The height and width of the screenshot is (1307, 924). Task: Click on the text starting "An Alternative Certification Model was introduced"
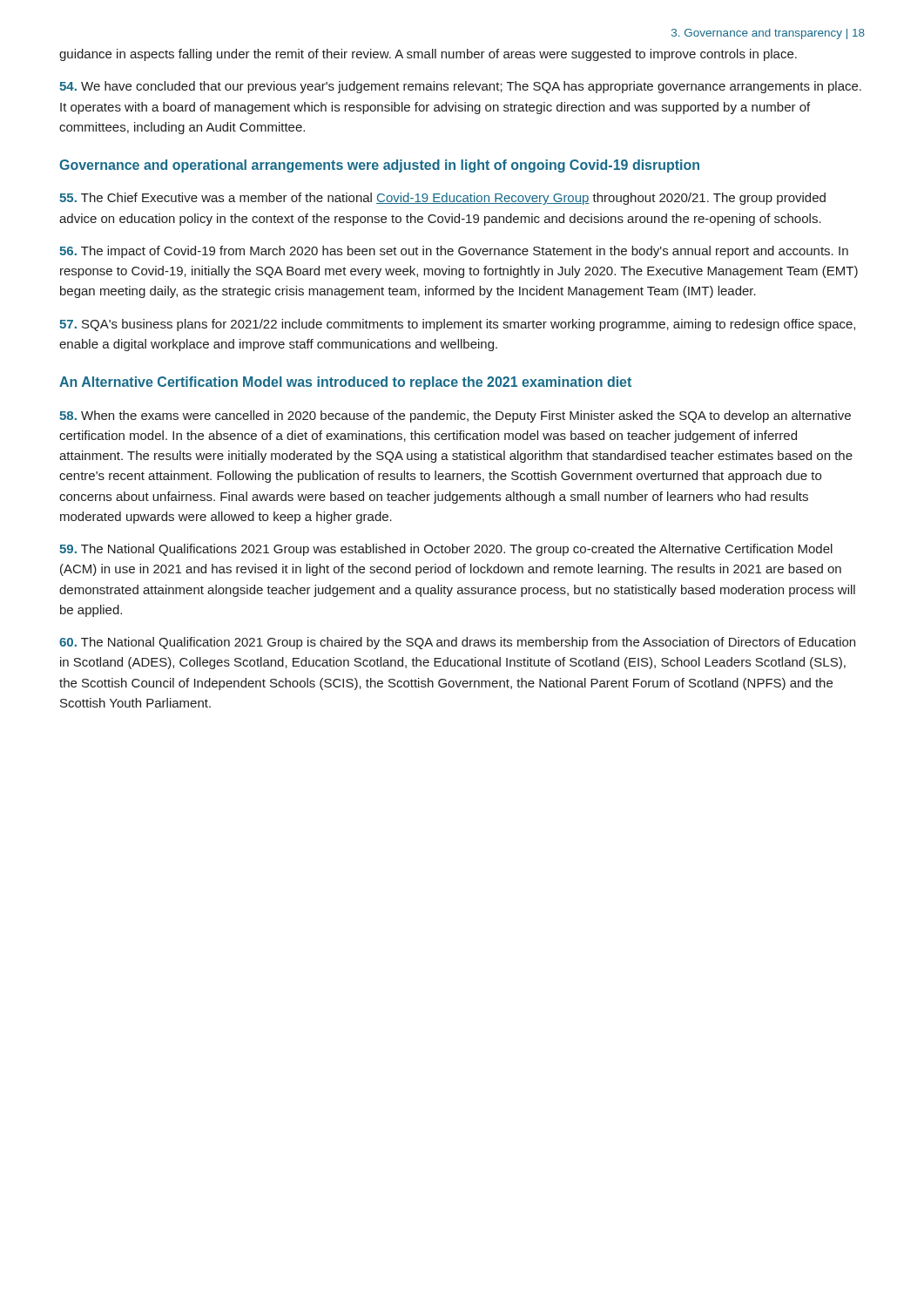tap(345, 382)
